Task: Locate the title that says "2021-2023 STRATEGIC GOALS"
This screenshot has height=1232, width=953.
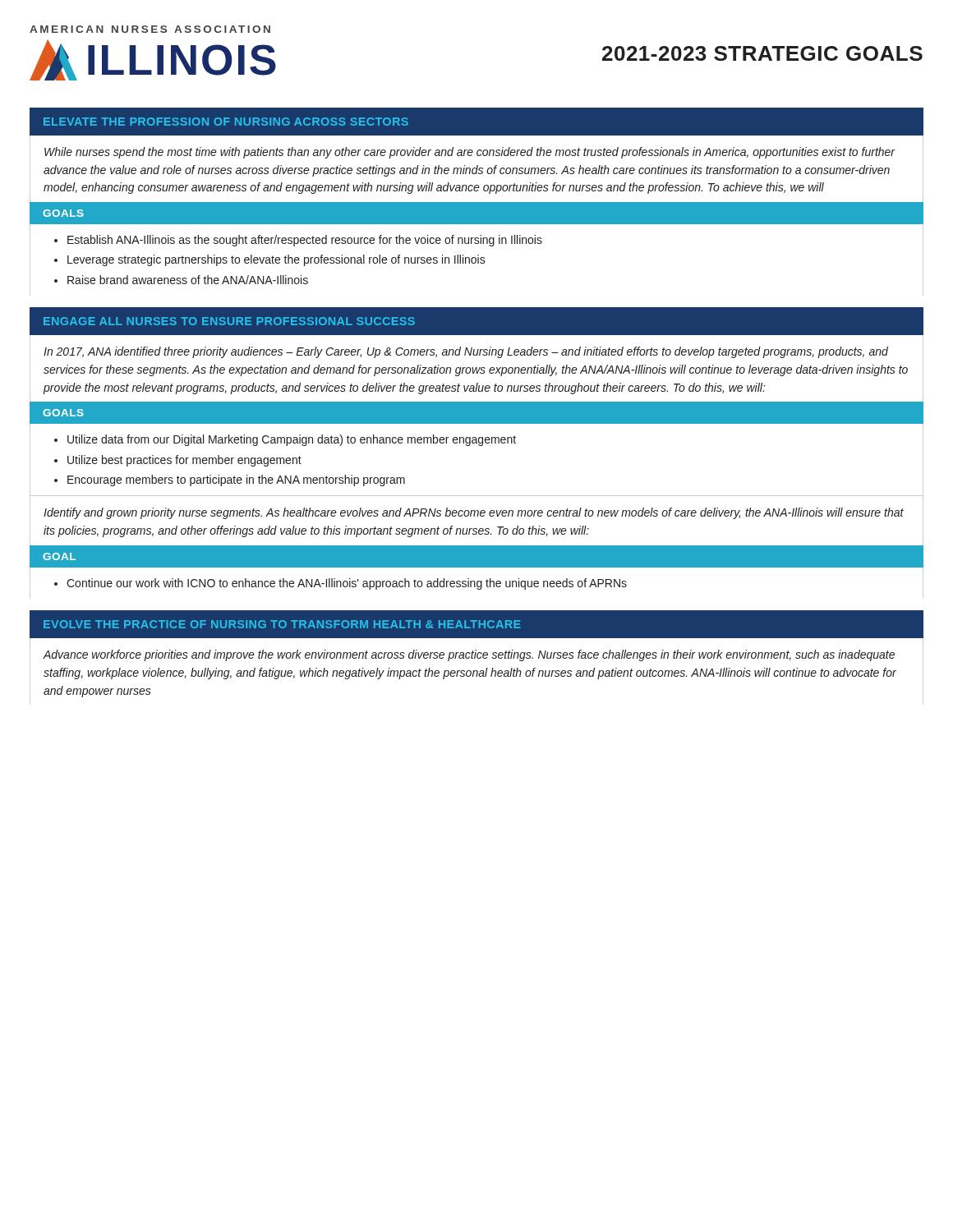Action: (762, 53)
